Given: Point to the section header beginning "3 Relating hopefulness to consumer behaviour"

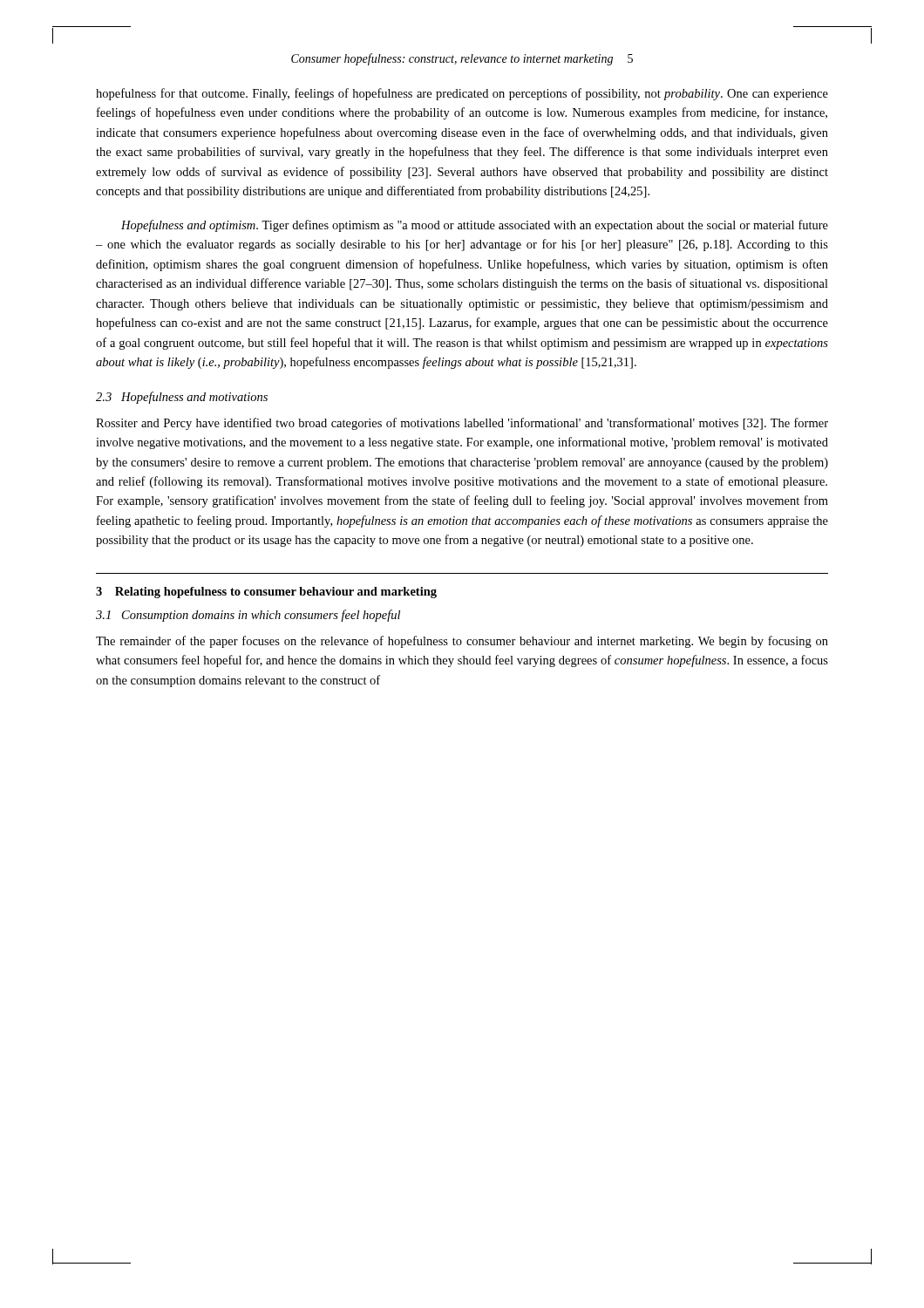Looking at the screenshot, I should pos(266,591).
